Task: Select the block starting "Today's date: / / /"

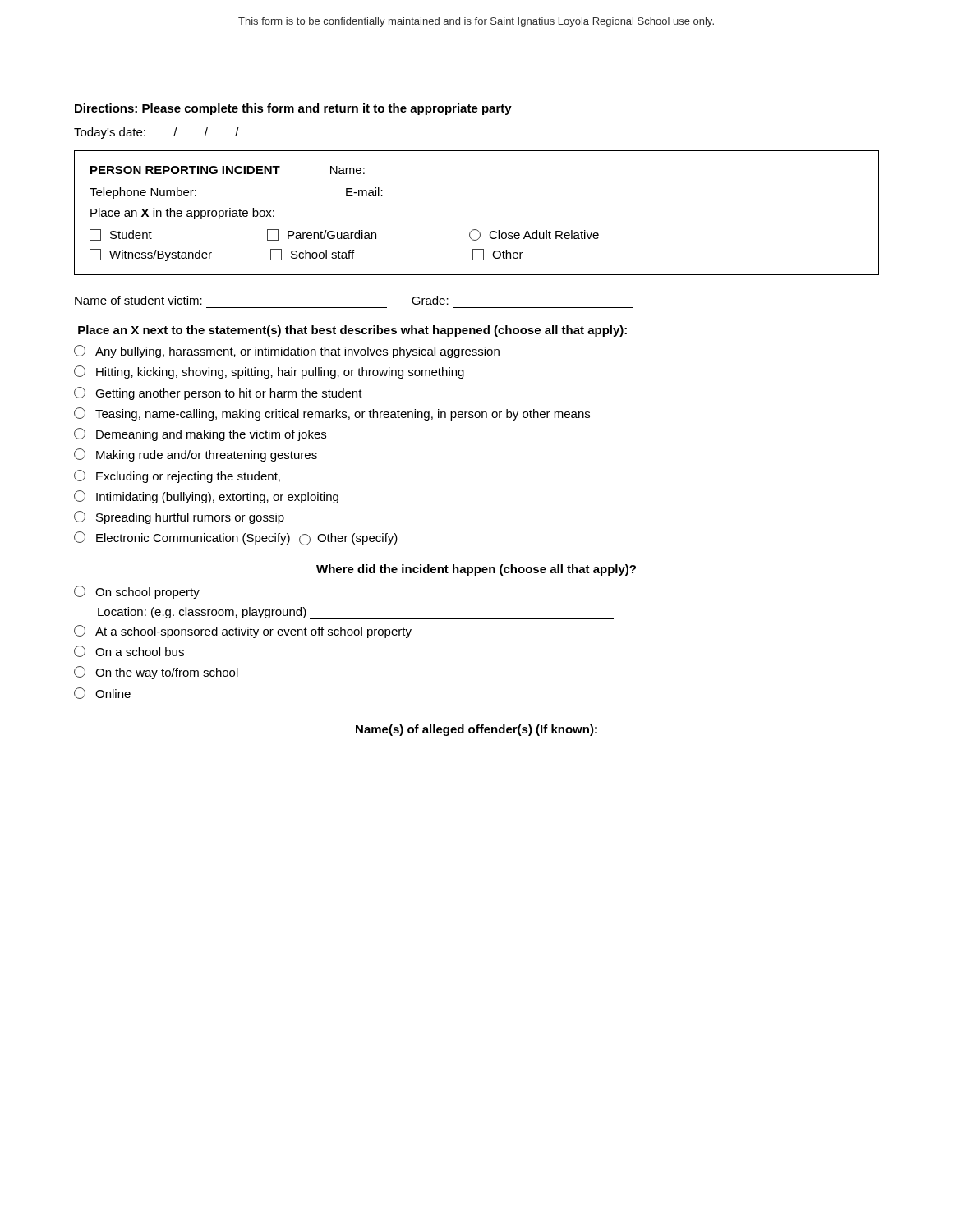Action: 156,132
